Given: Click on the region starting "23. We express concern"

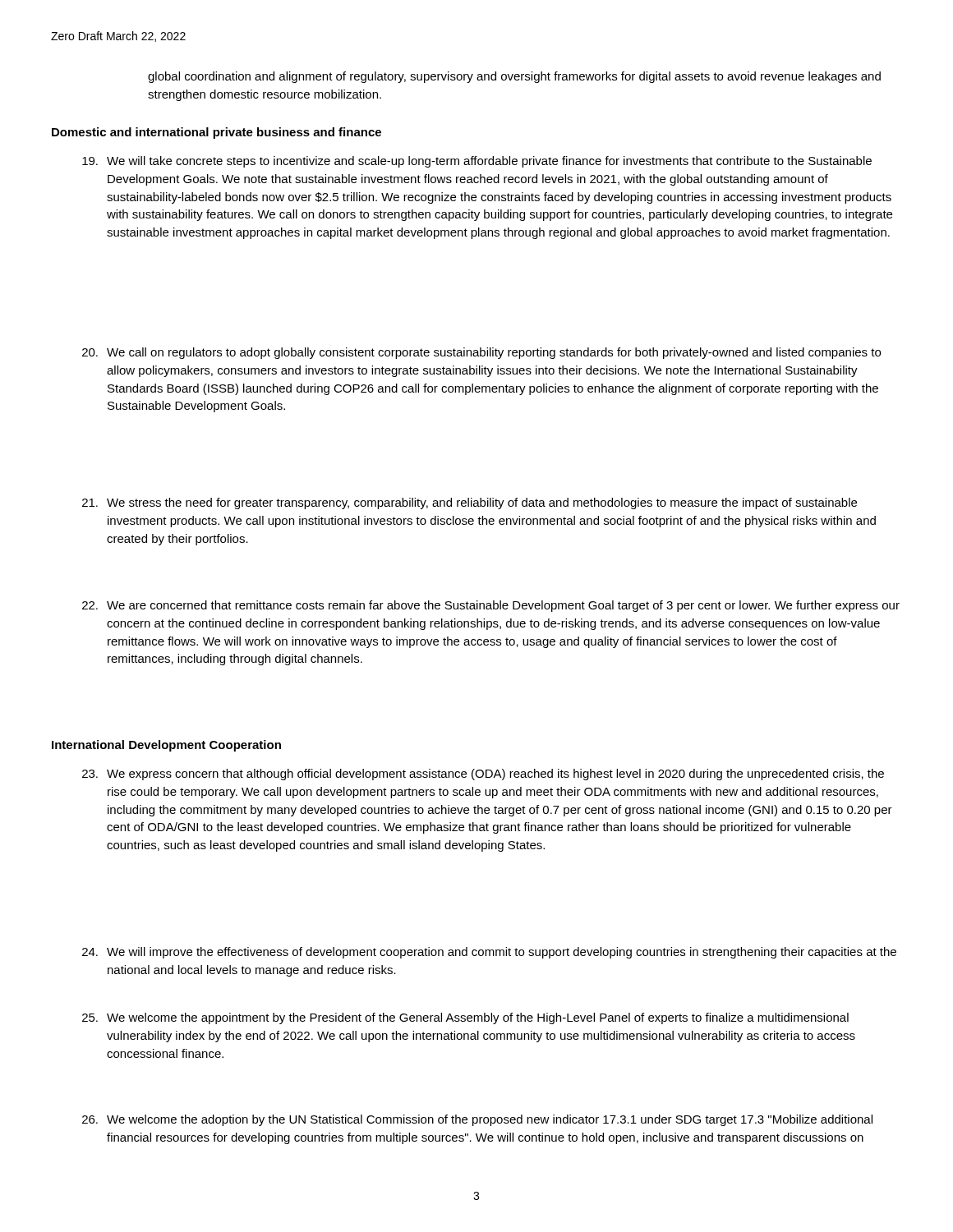Looking at the screenshot, I should pyautogui.click(x=476, y=809).
